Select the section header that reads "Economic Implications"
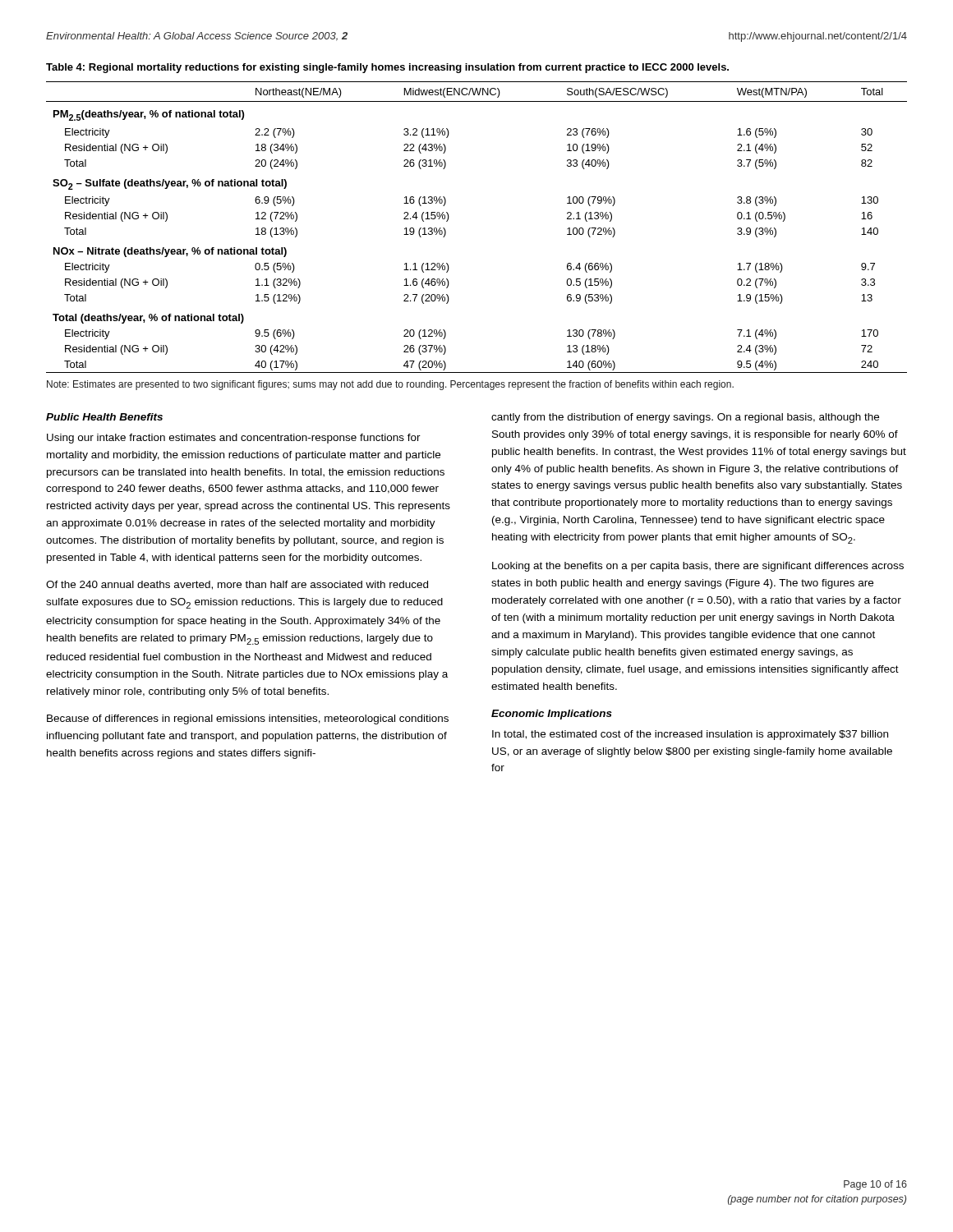Viewport: 953px width, 1232px height. click(552, 713)
